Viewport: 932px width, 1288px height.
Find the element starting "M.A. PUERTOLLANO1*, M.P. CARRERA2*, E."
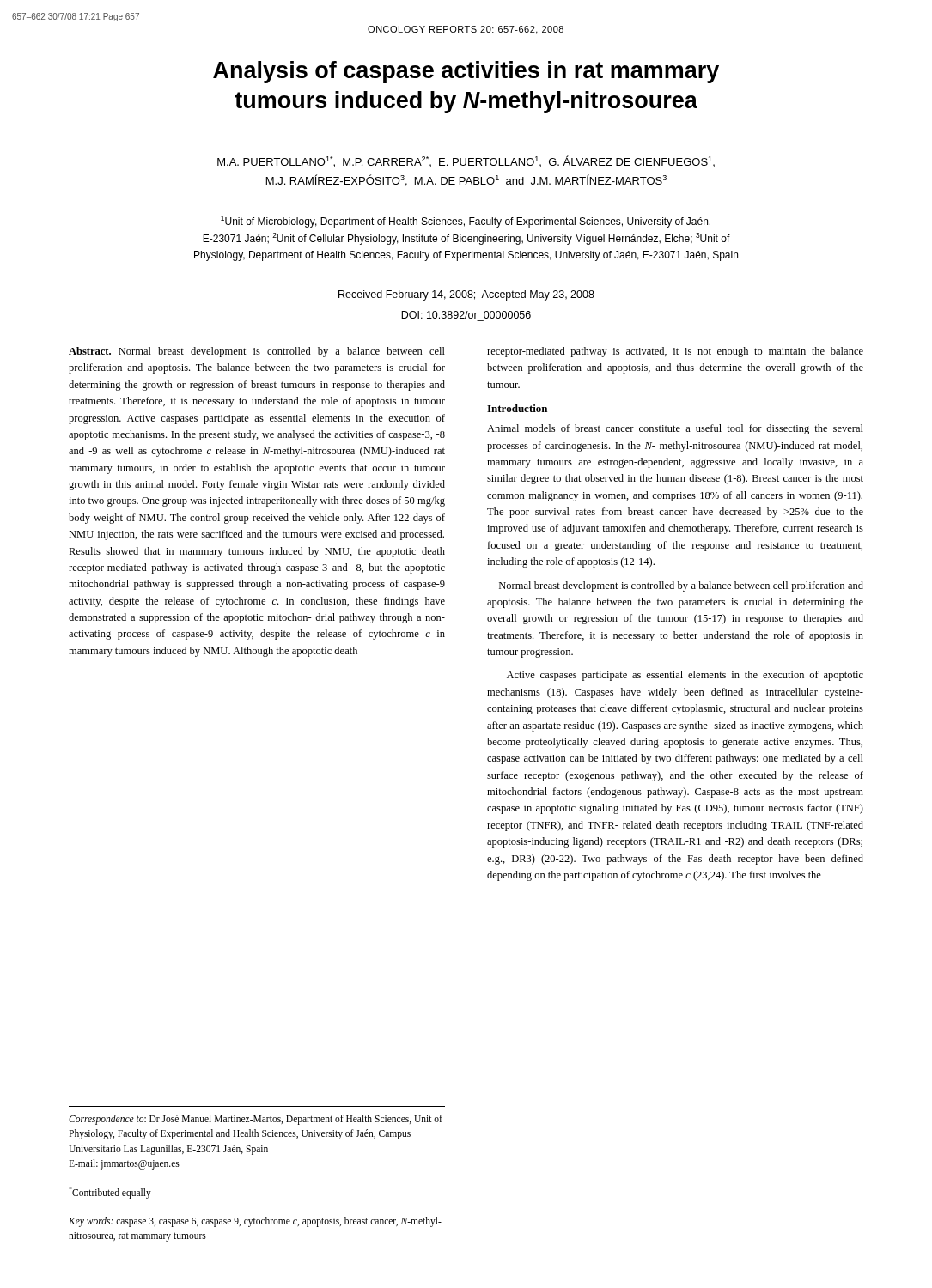pyautogui.click(x=466, y=171)
